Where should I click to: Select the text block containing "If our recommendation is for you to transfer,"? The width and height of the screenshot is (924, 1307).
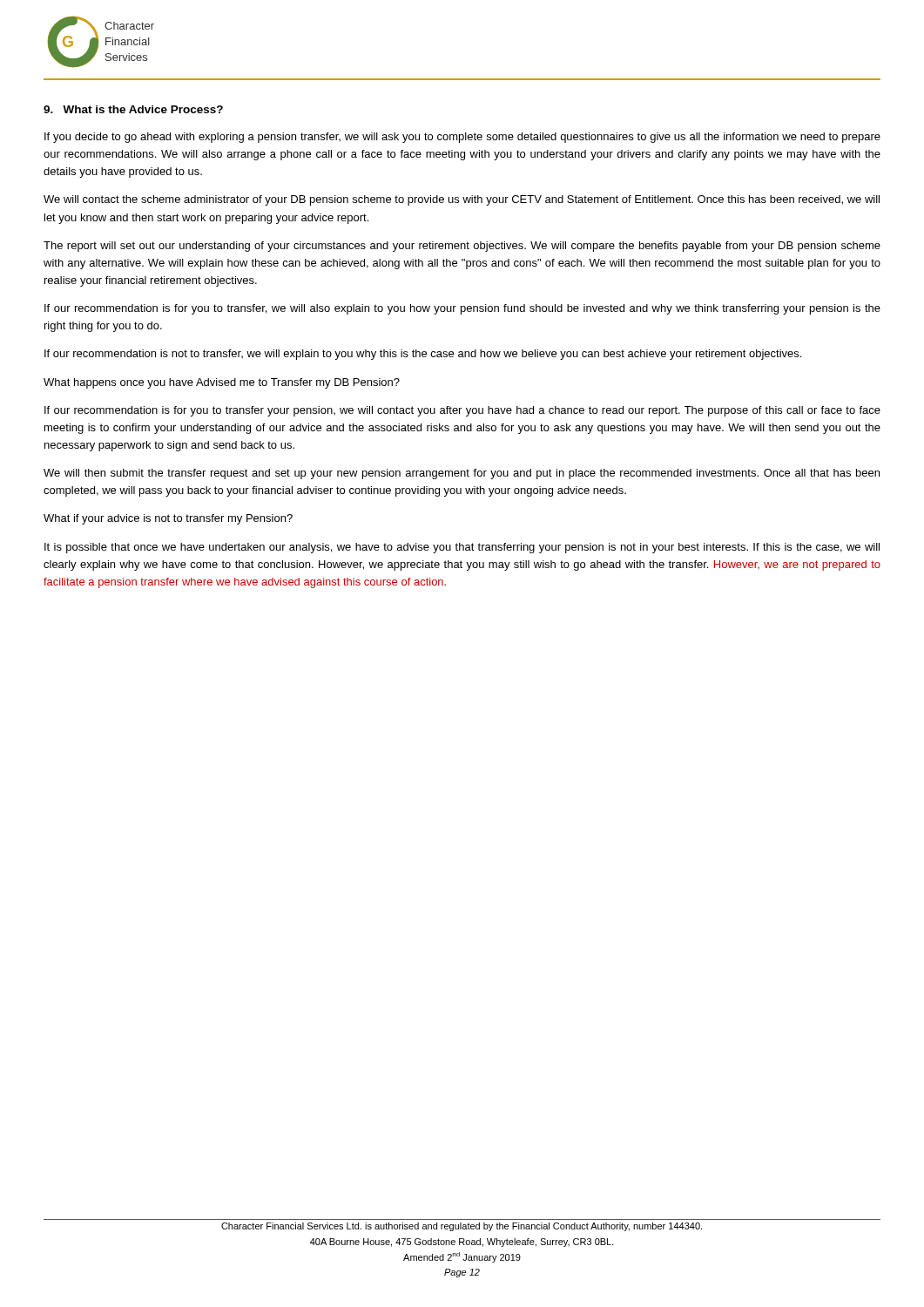tap(462, 317)
